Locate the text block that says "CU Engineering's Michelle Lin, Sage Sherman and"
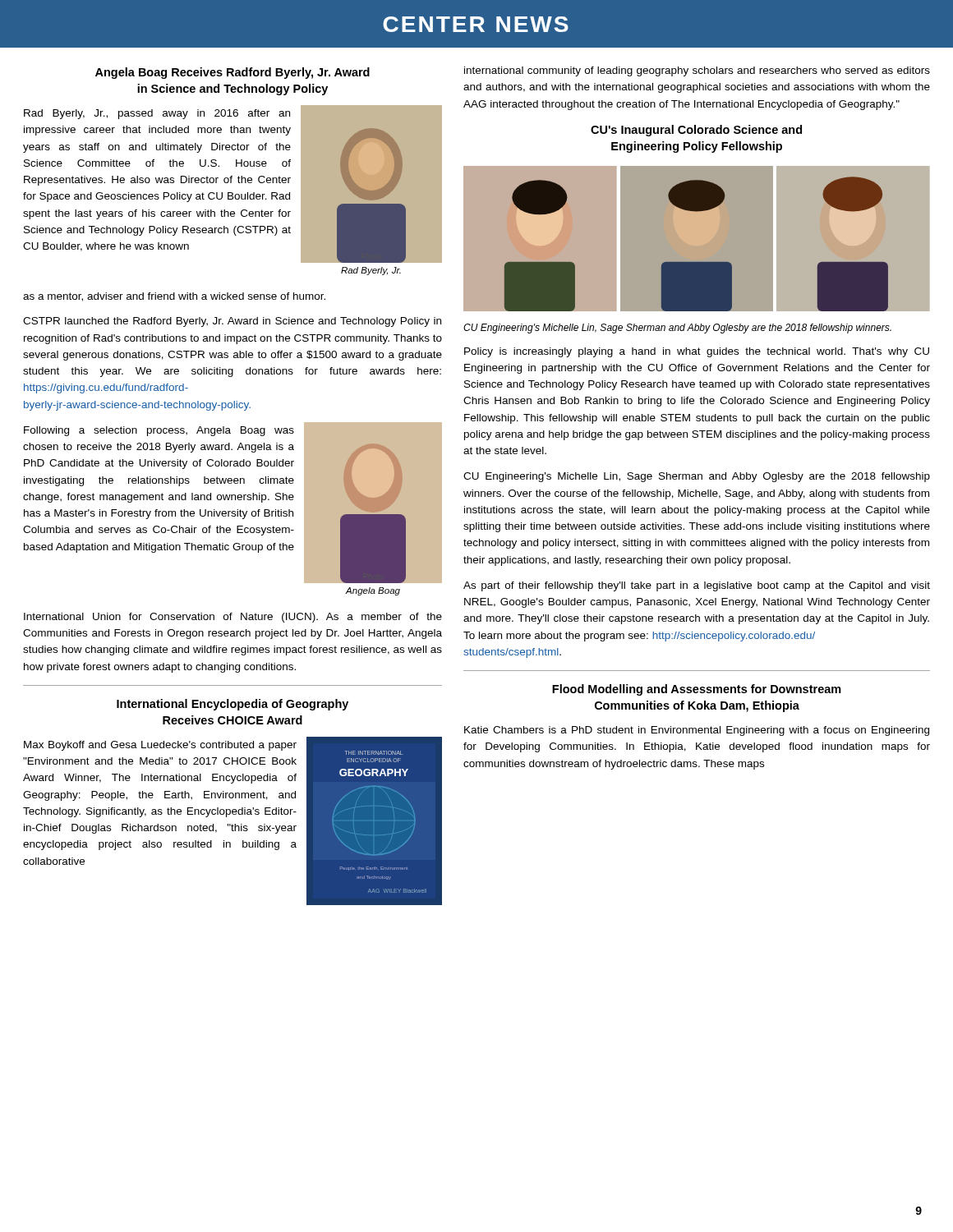The height and width of the screenshot is (1232, 953). pyautogui.click(x=697, y=518)
